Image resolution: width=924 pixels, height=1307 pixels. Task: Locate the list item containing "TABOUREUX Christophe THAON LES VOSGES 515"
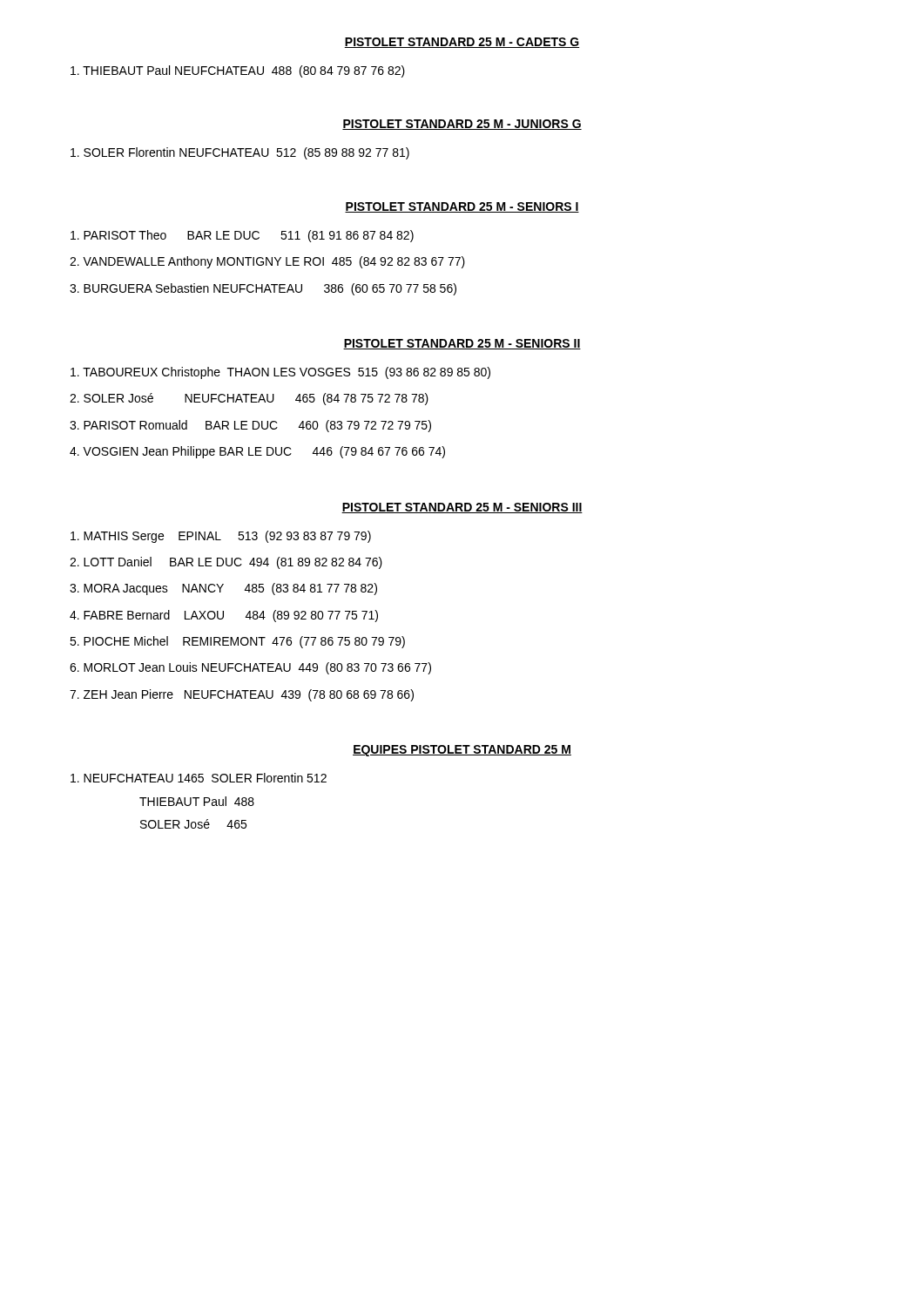[x=280, y=372]
